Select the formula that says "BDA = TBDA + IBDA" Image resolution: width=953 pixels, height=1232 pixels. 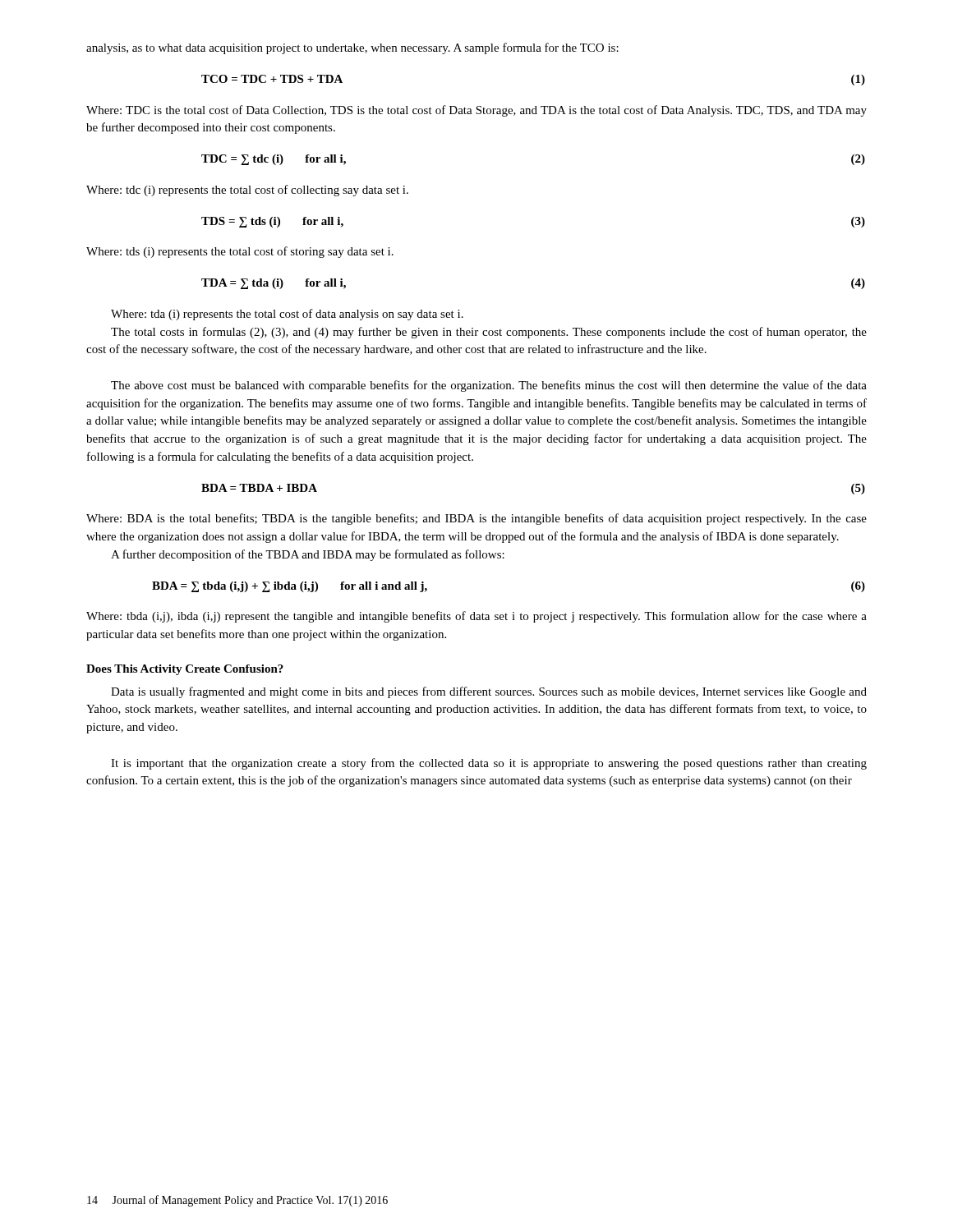pos(264,489)
